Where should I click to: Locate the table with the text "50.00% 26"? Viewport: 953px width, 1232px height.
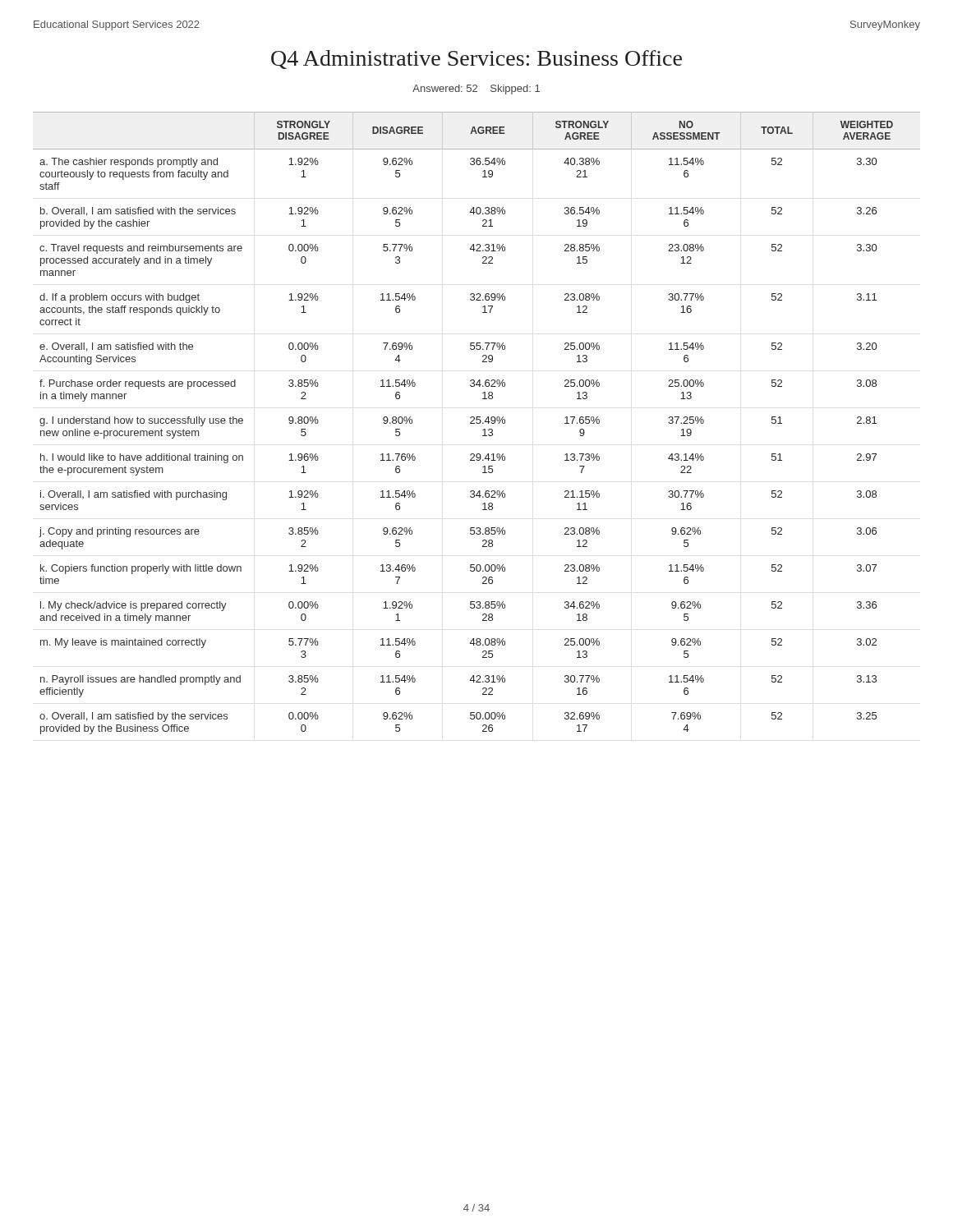tap(476, 426)
